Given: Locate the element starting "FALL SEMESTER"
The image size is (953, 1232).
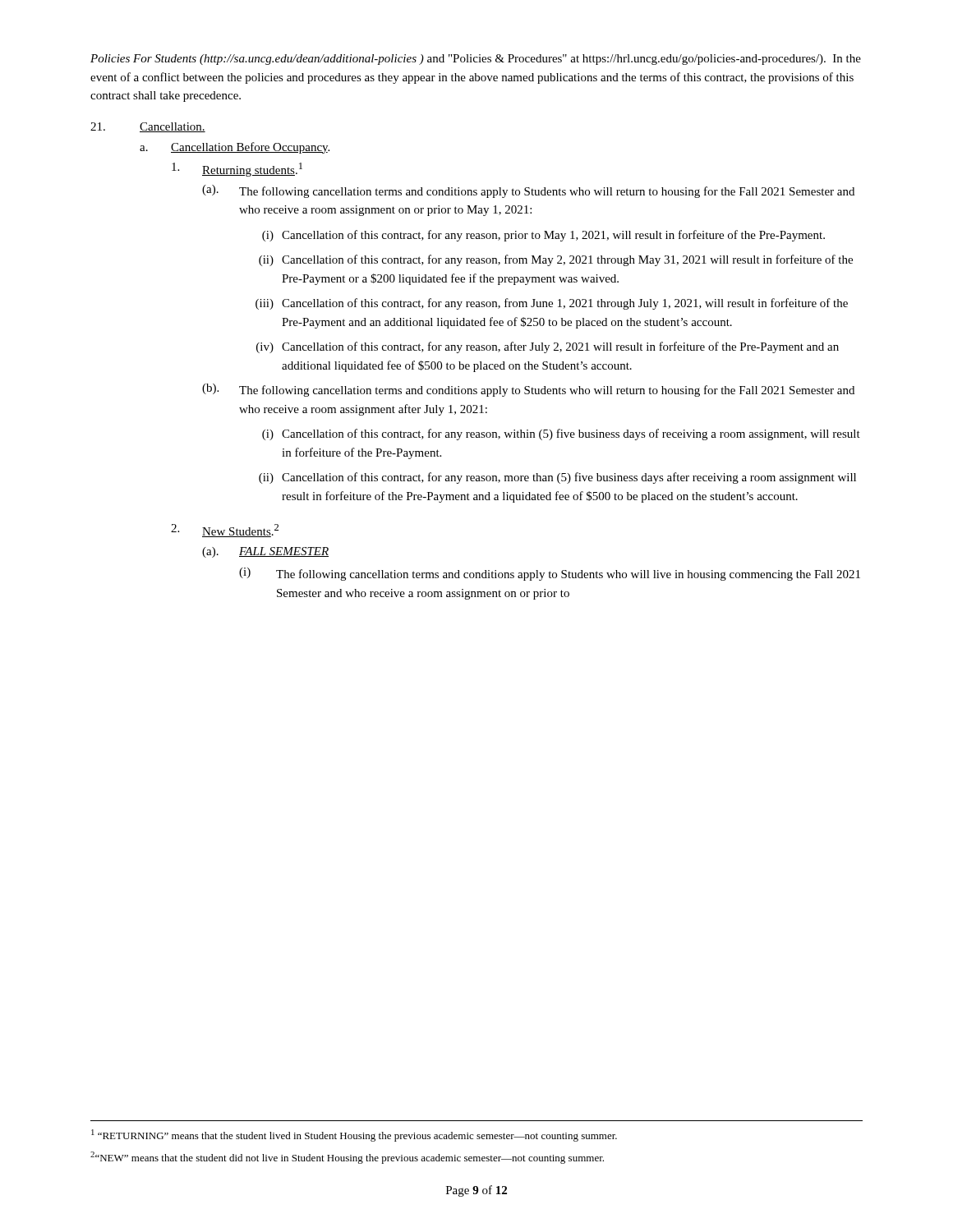Looking at the screenshot, I should point(284,551).
